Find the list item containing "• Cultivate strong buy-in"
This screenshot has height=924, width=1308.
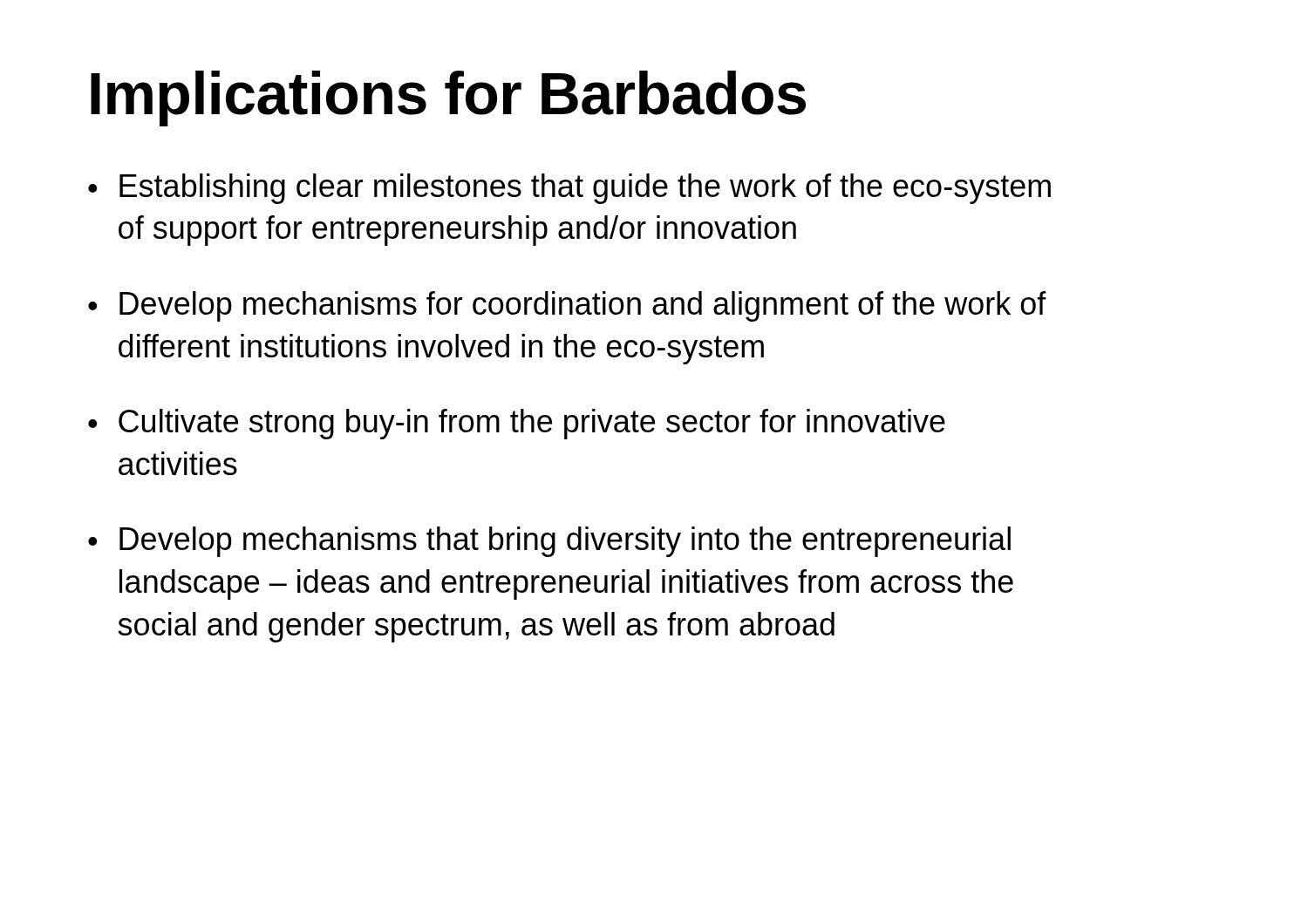[517, 443]
